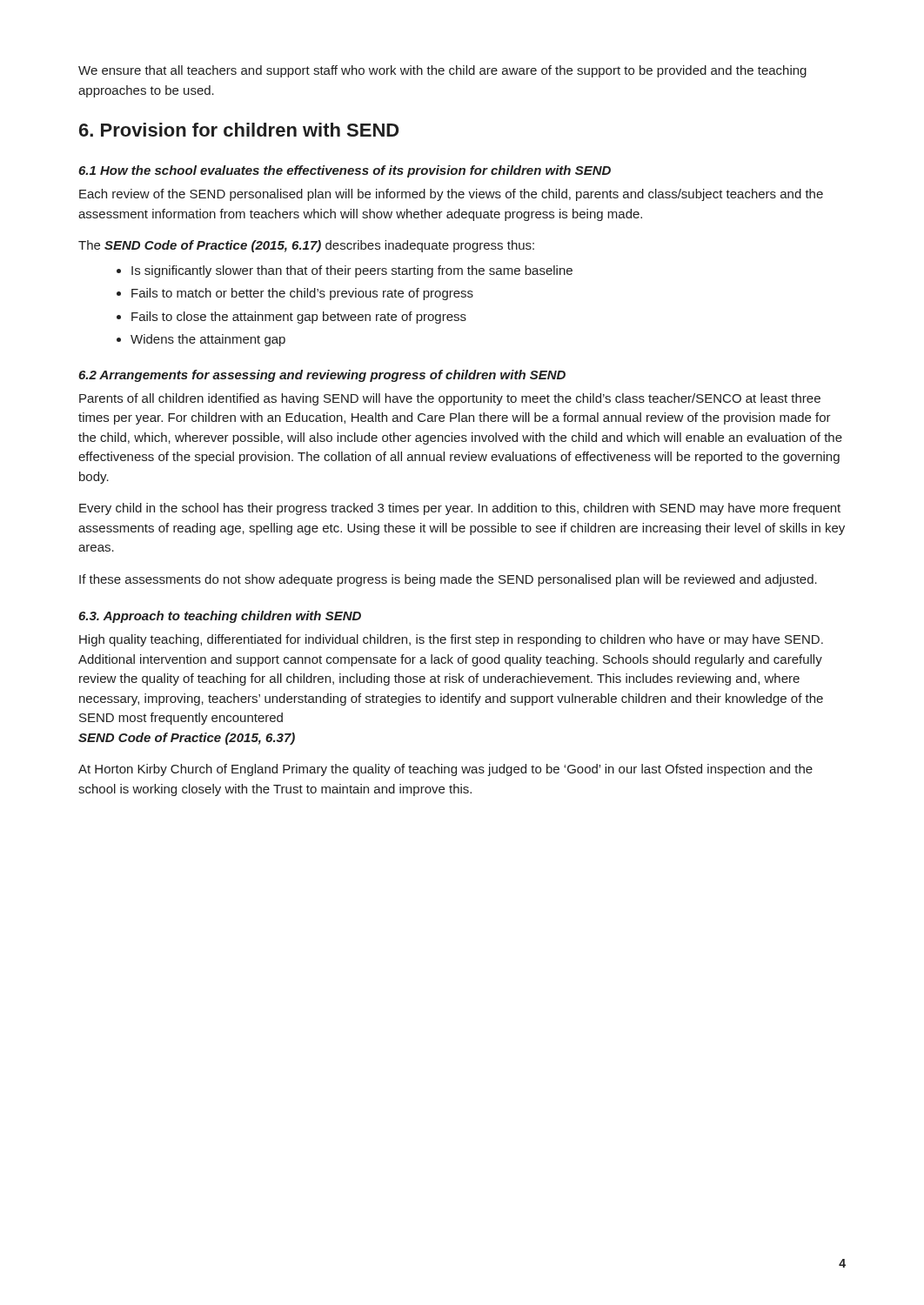
Task: Click on the text block with the text "Each review of the SEND personalised"
Action: point(451,203)
